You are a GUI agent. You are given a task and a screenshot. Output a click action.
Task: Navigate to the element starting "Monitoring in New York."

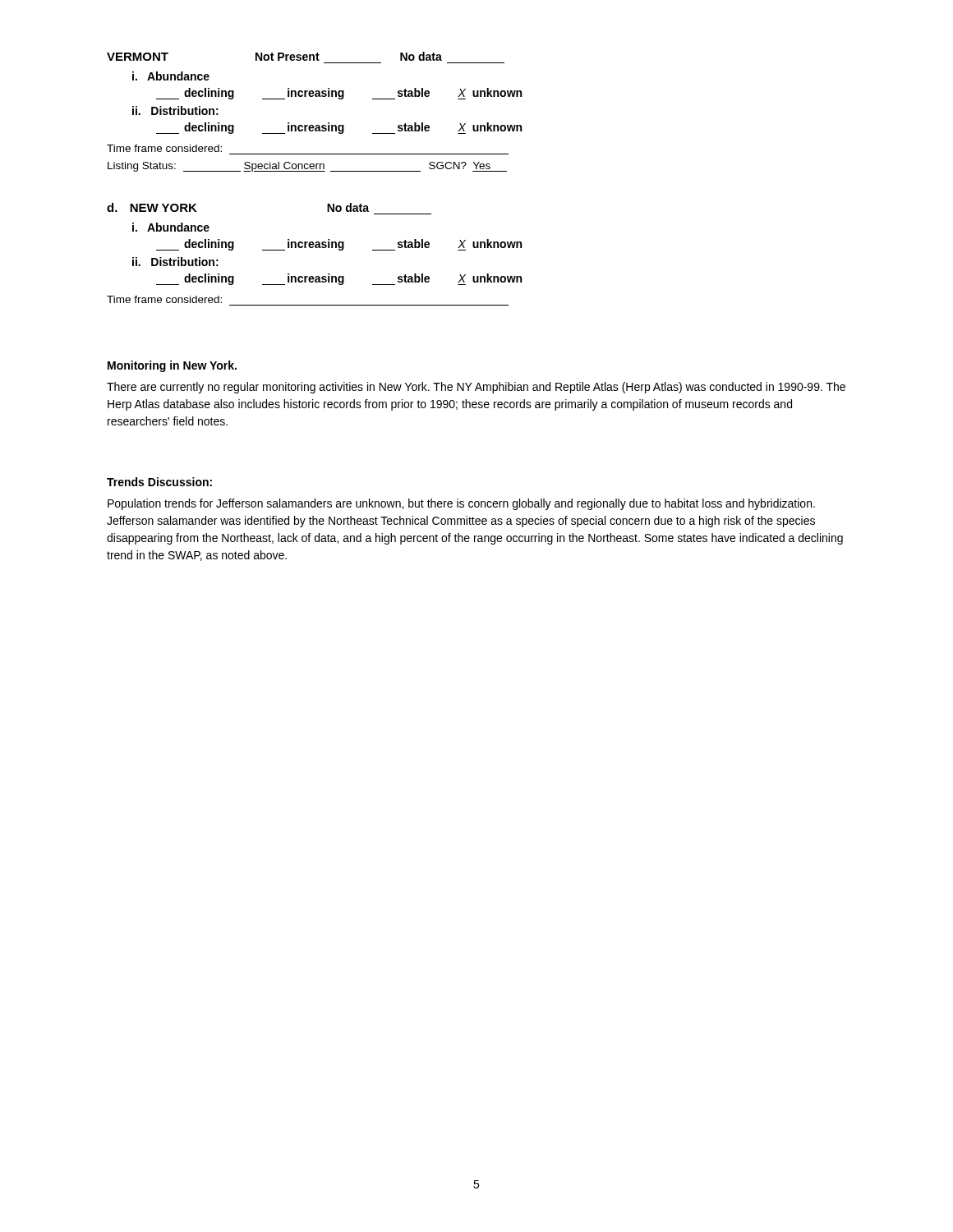[172, 365]
